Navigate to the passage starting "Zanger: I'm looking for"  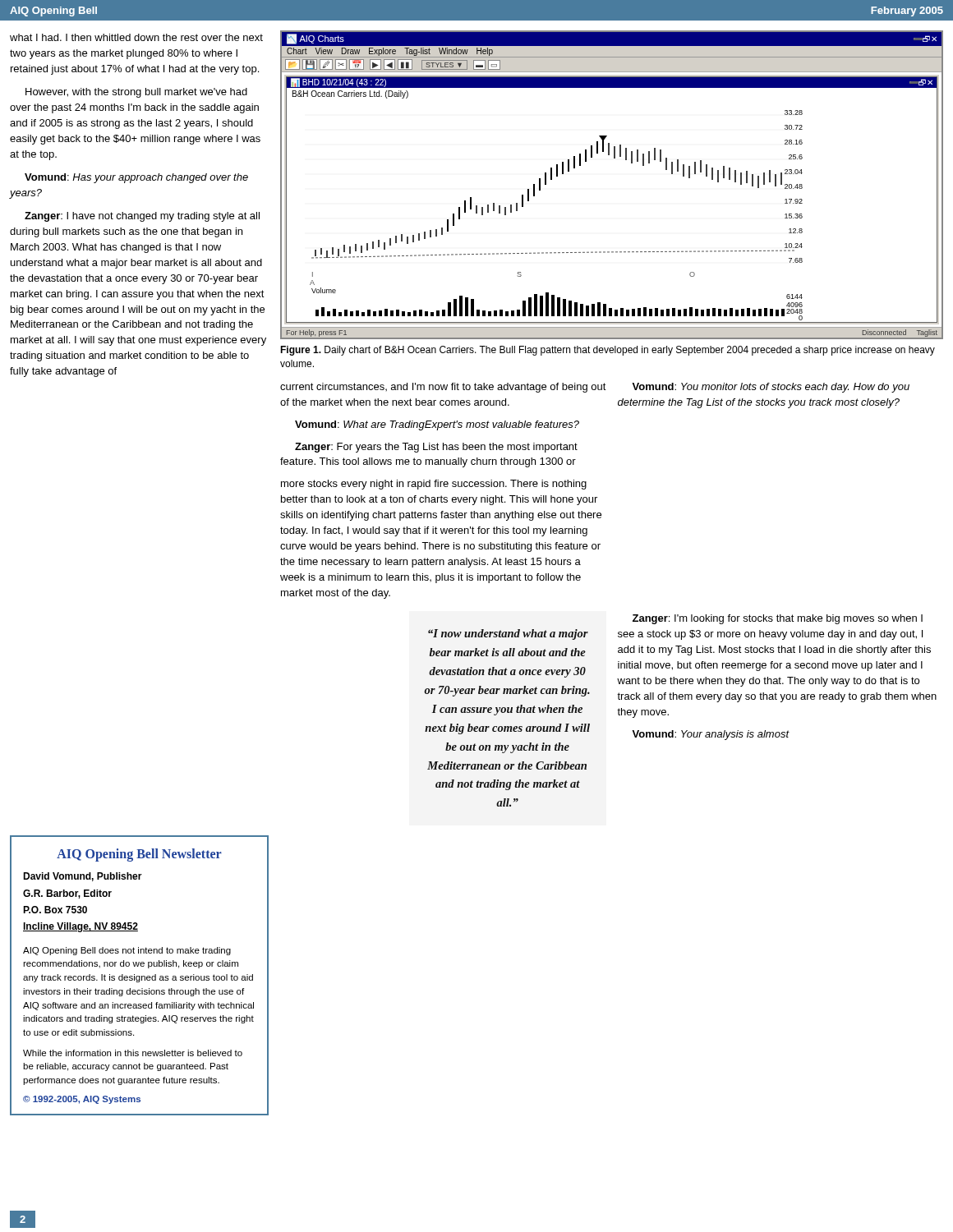point(777,665)
